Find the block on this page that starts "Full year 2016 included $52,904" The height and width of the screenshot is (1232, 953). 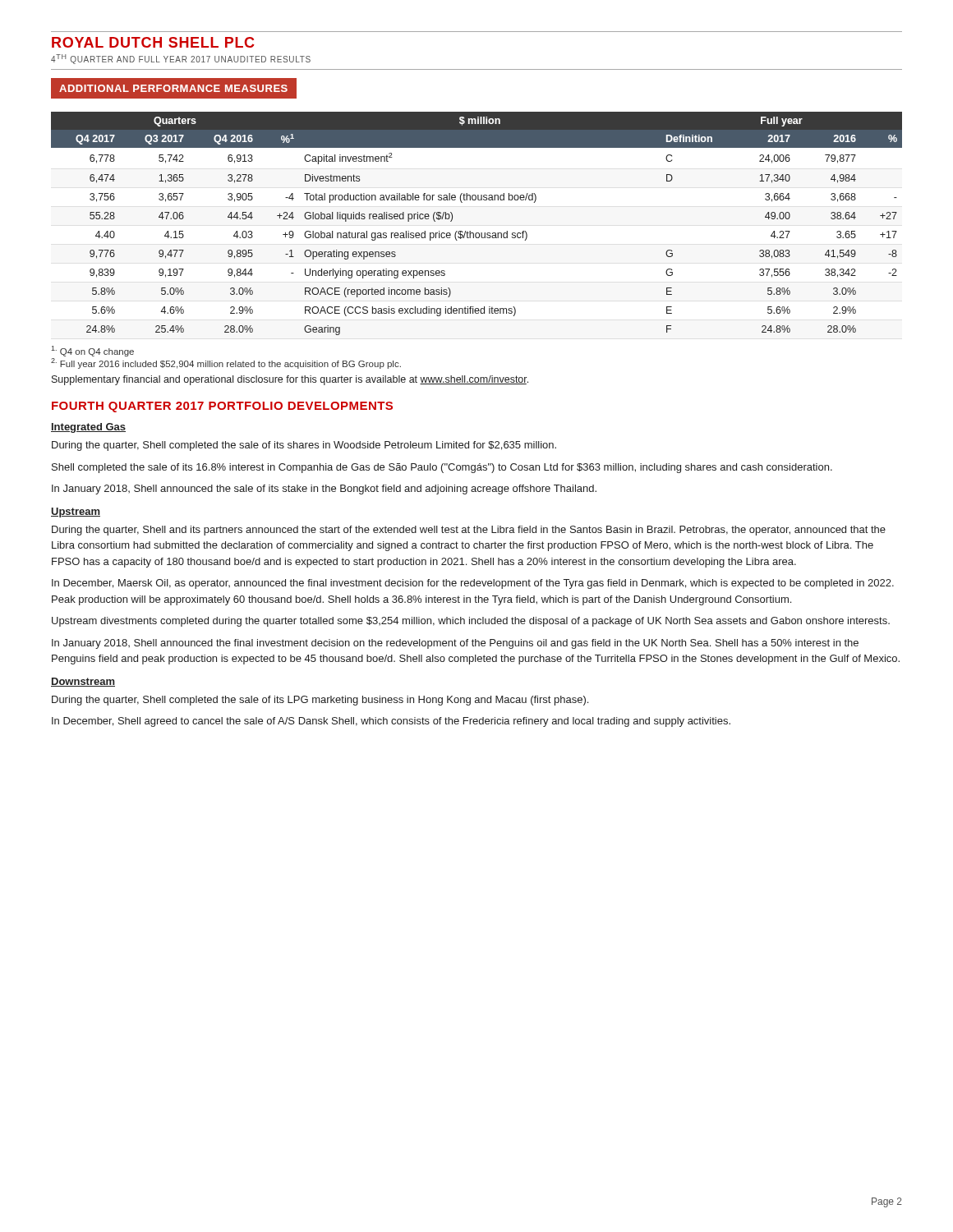(x=226, y=363)
